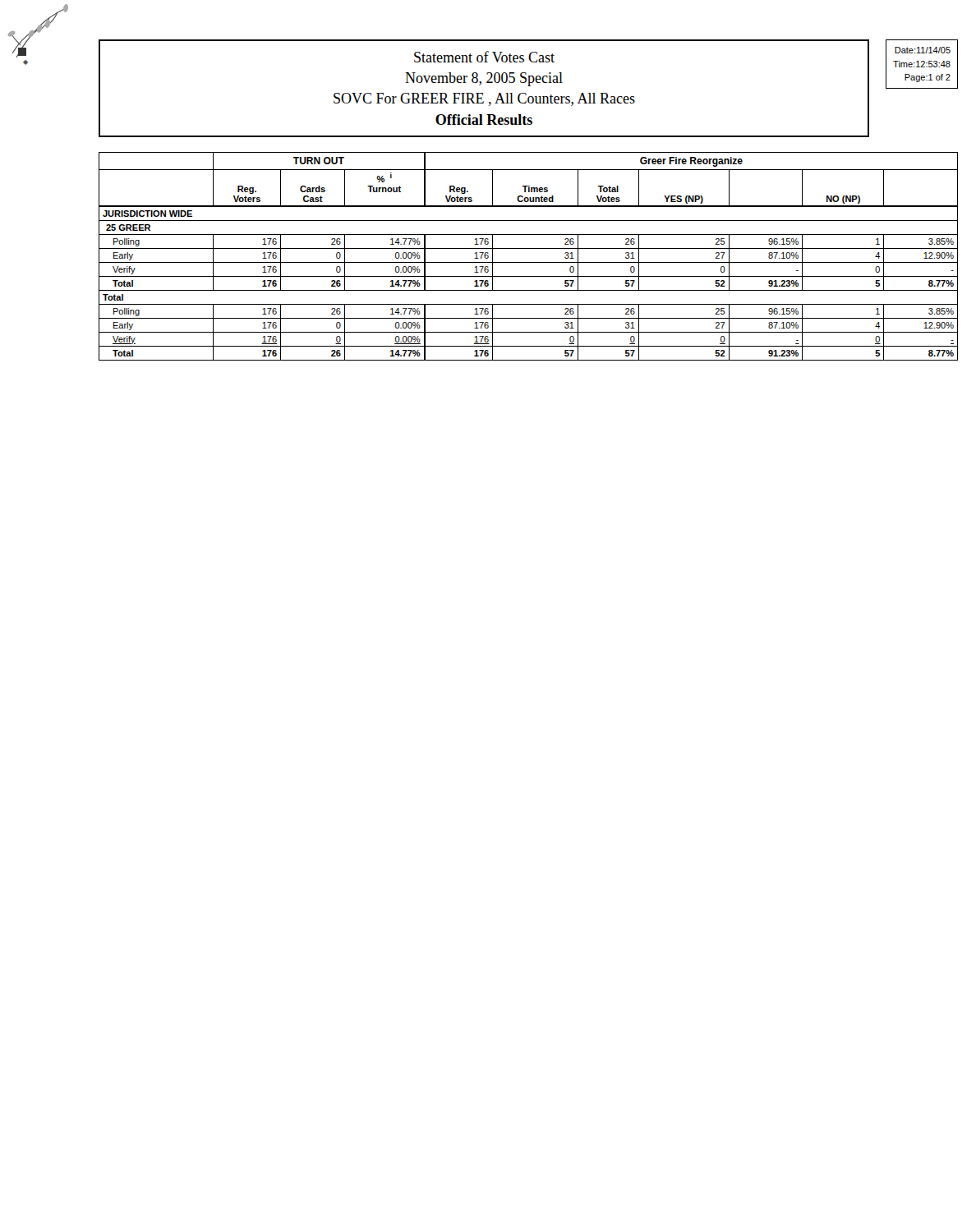Navigate to the text starting "Date:11/14/05 Time:12:53:48 Page:1 of 2"
This screenshot has height=1232, width=976.
922,64
